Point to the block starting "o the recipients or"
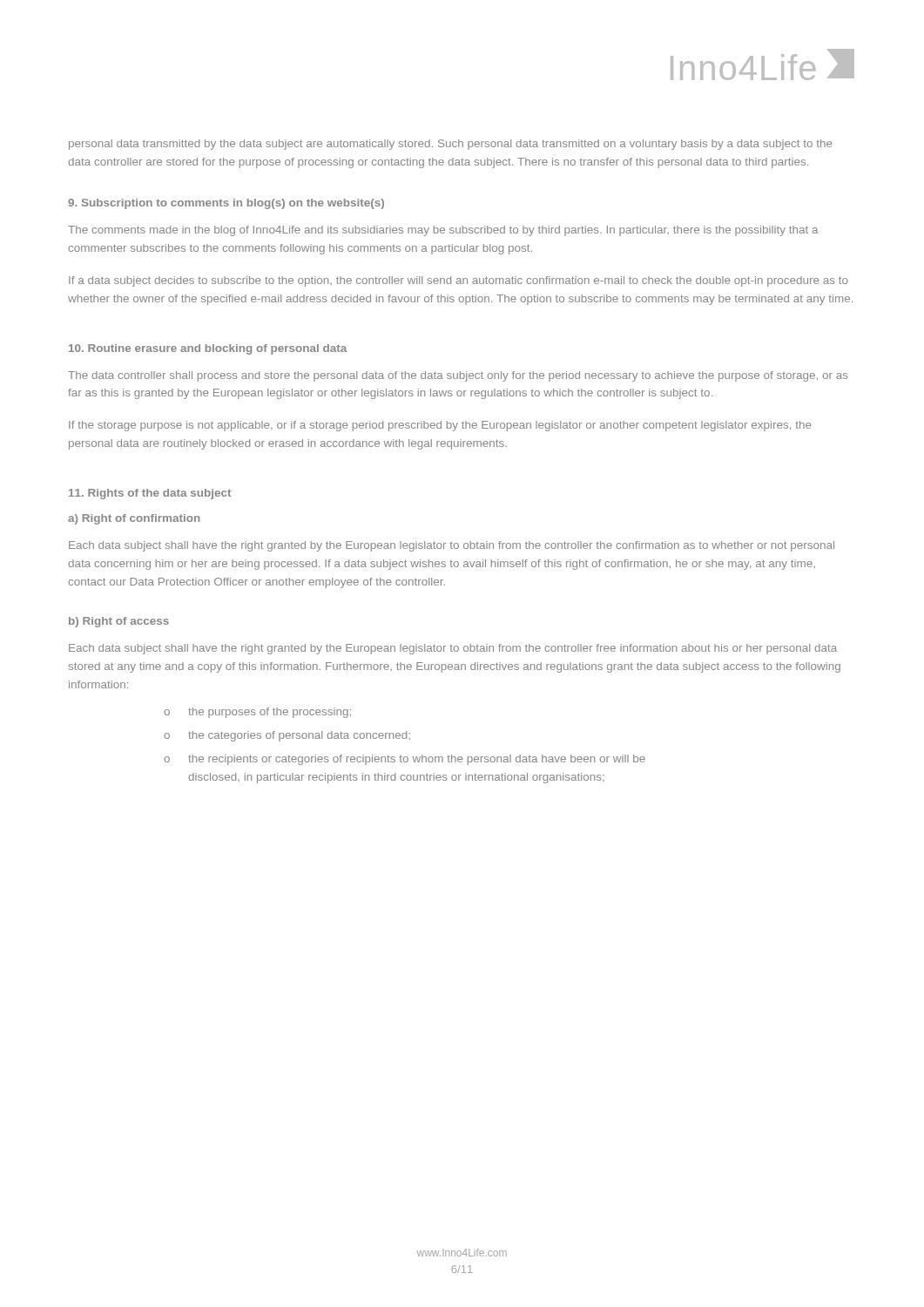This screenshot has width=924, height=1307. tap(405, 768)
